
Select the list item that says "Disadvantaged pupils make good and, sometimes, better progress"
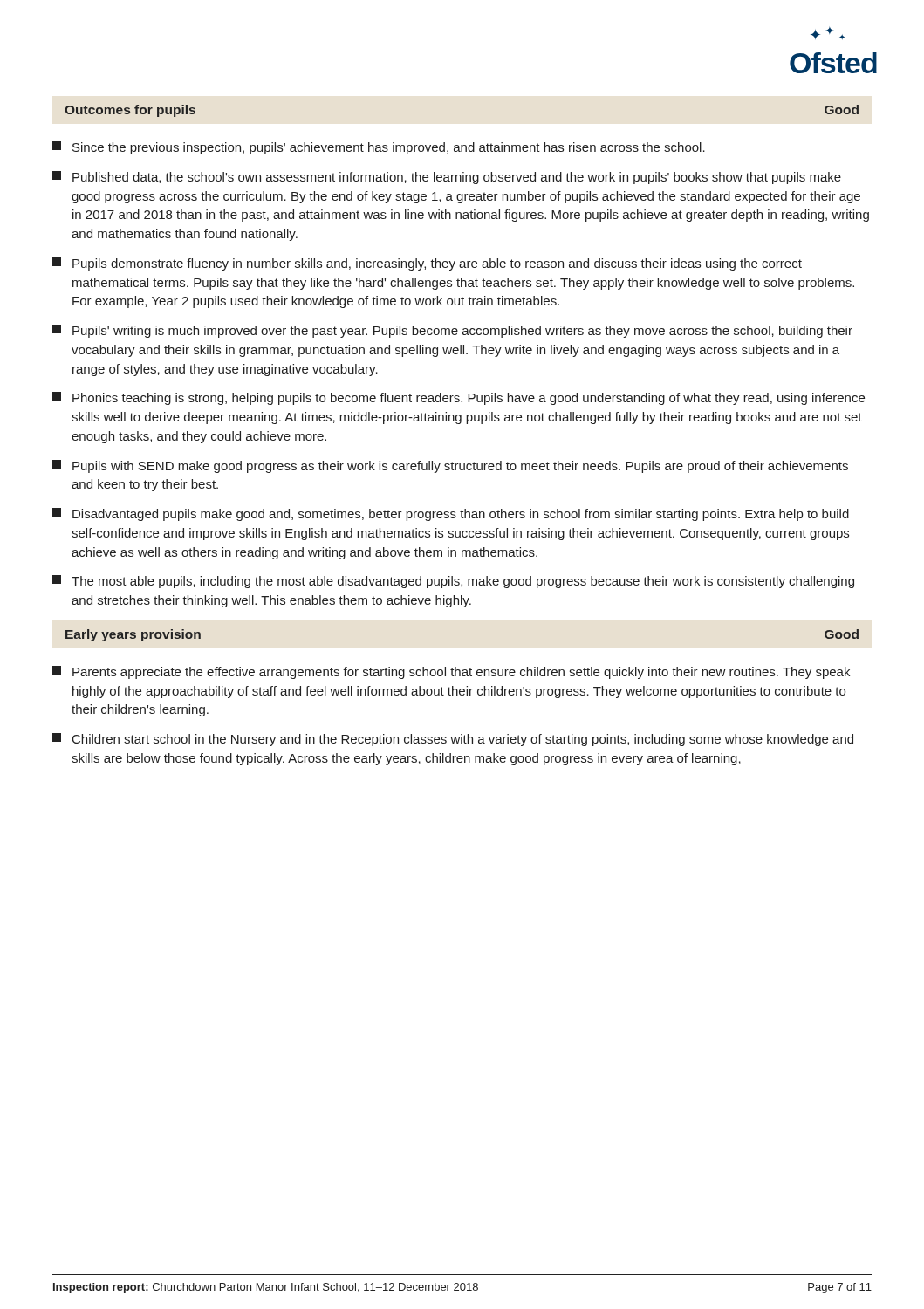click(462, 533)
